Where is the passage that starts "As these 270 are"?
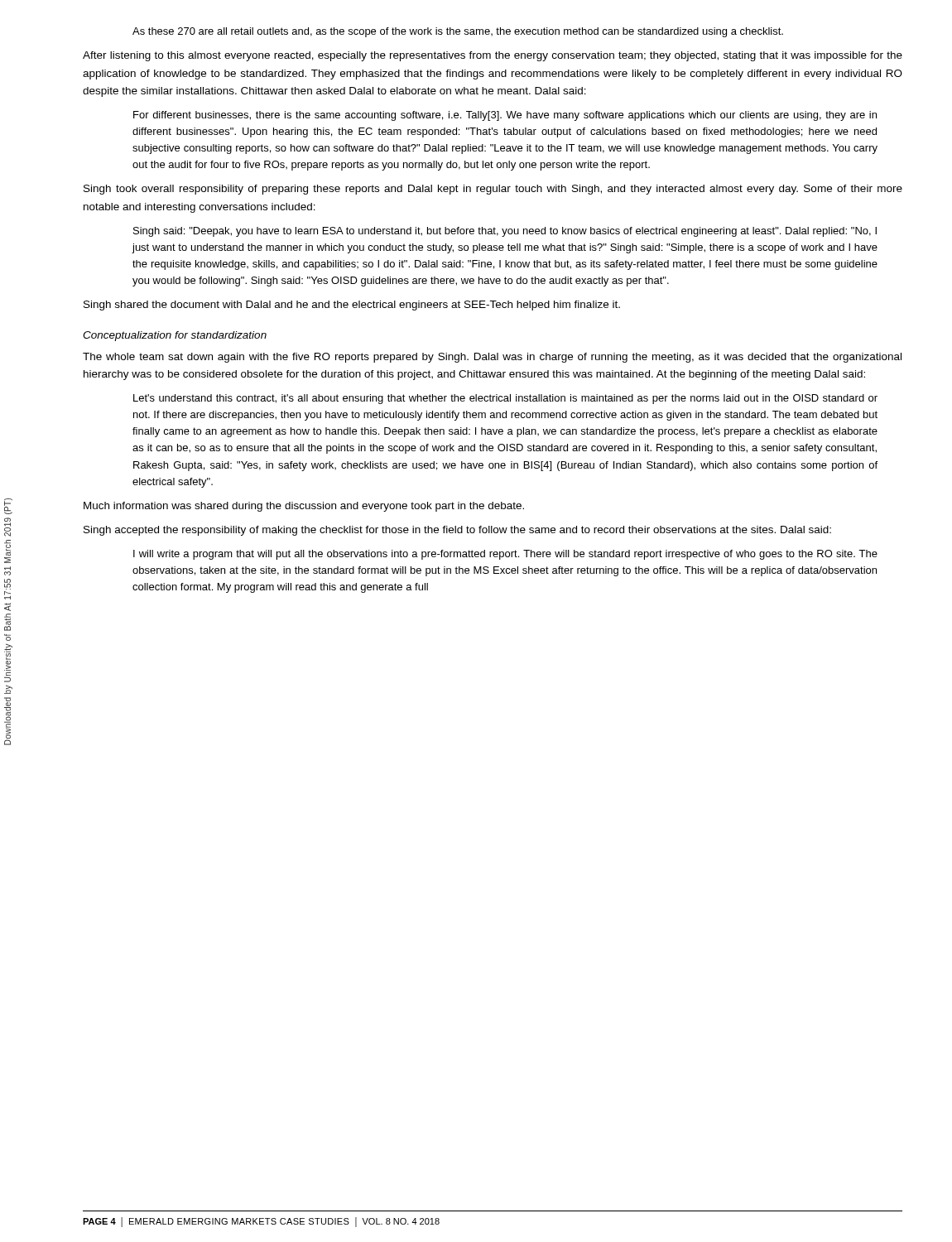The height and width of the screenshot is (1242, 952). pyautogui.click(x=458, y=31)
